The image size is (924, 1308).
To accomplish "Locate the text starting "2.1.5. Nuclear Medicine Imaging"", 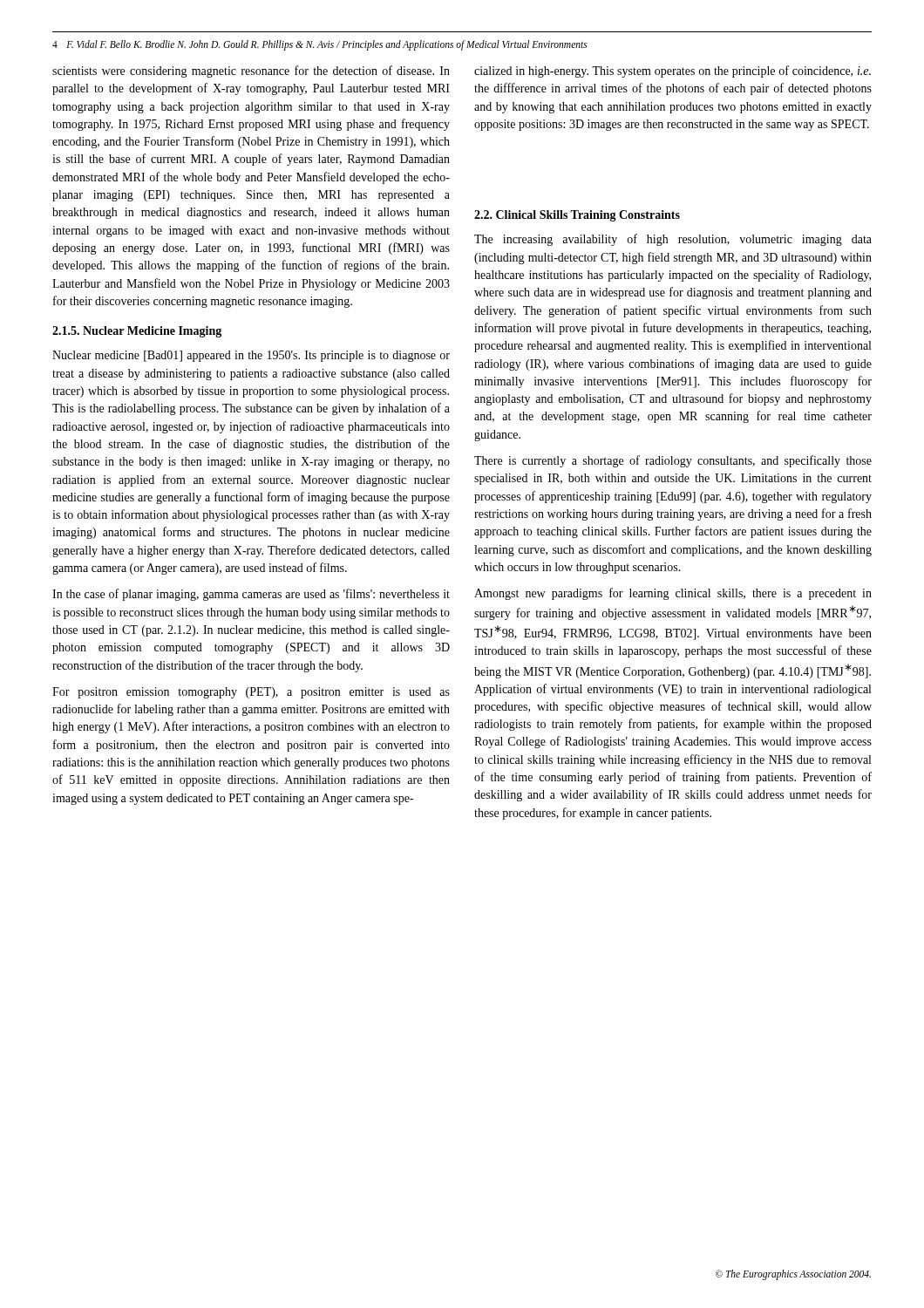I will pos(137,332).
